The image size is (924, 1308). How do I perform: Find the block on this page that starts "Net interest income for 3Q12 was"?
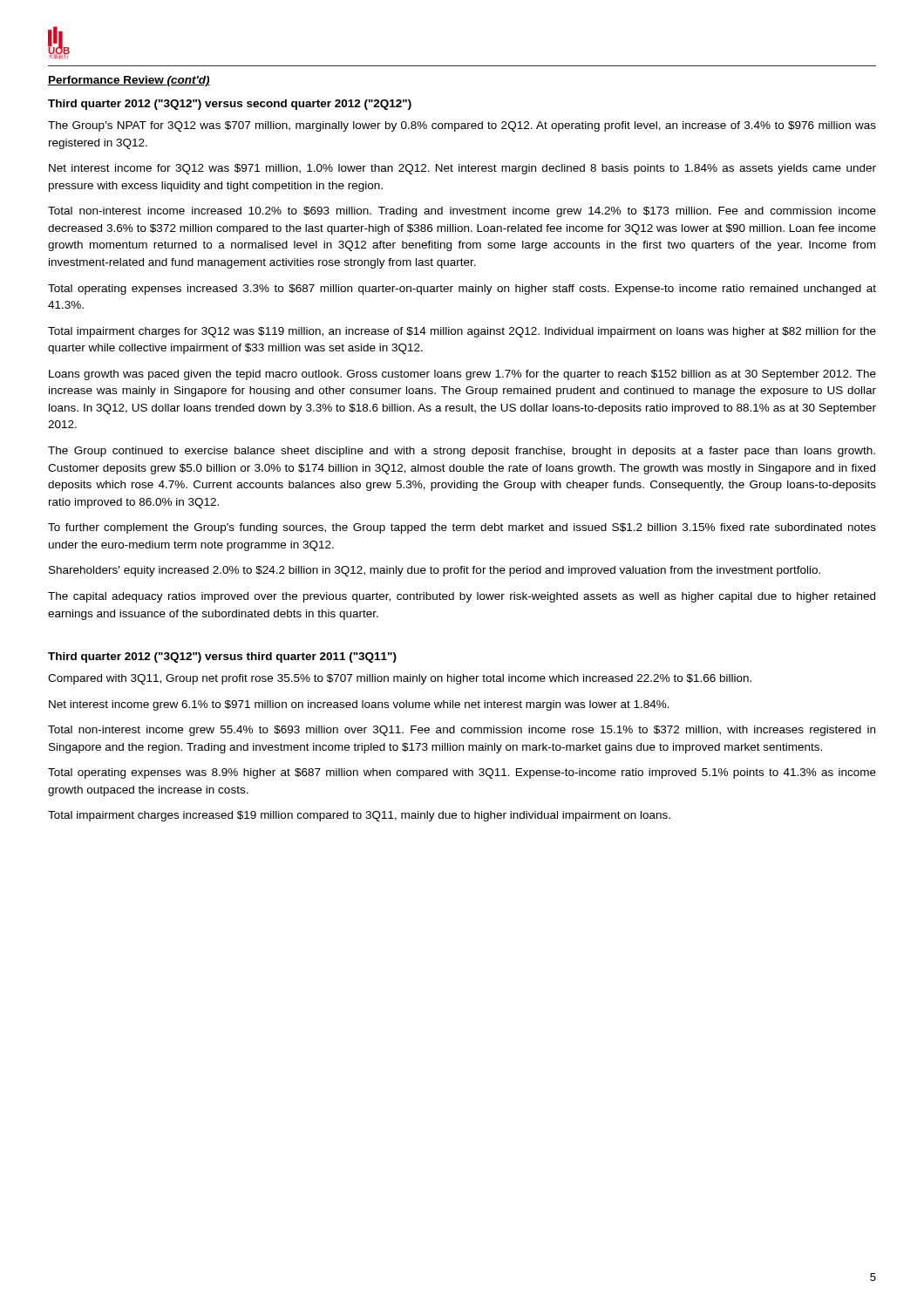coord(462,177)
